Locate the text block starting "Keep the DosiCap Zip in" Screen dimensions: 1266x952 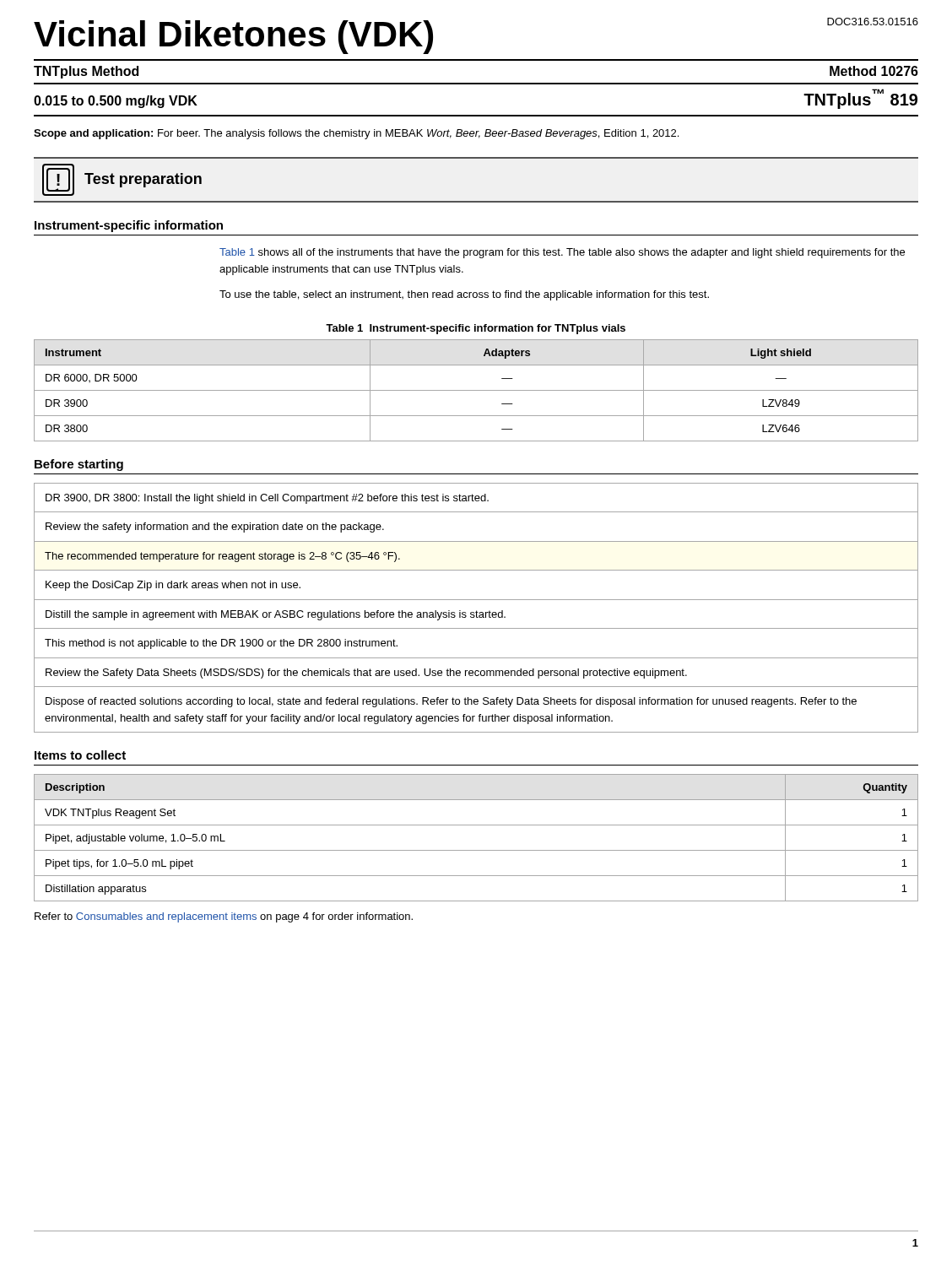tap(173, 585)
